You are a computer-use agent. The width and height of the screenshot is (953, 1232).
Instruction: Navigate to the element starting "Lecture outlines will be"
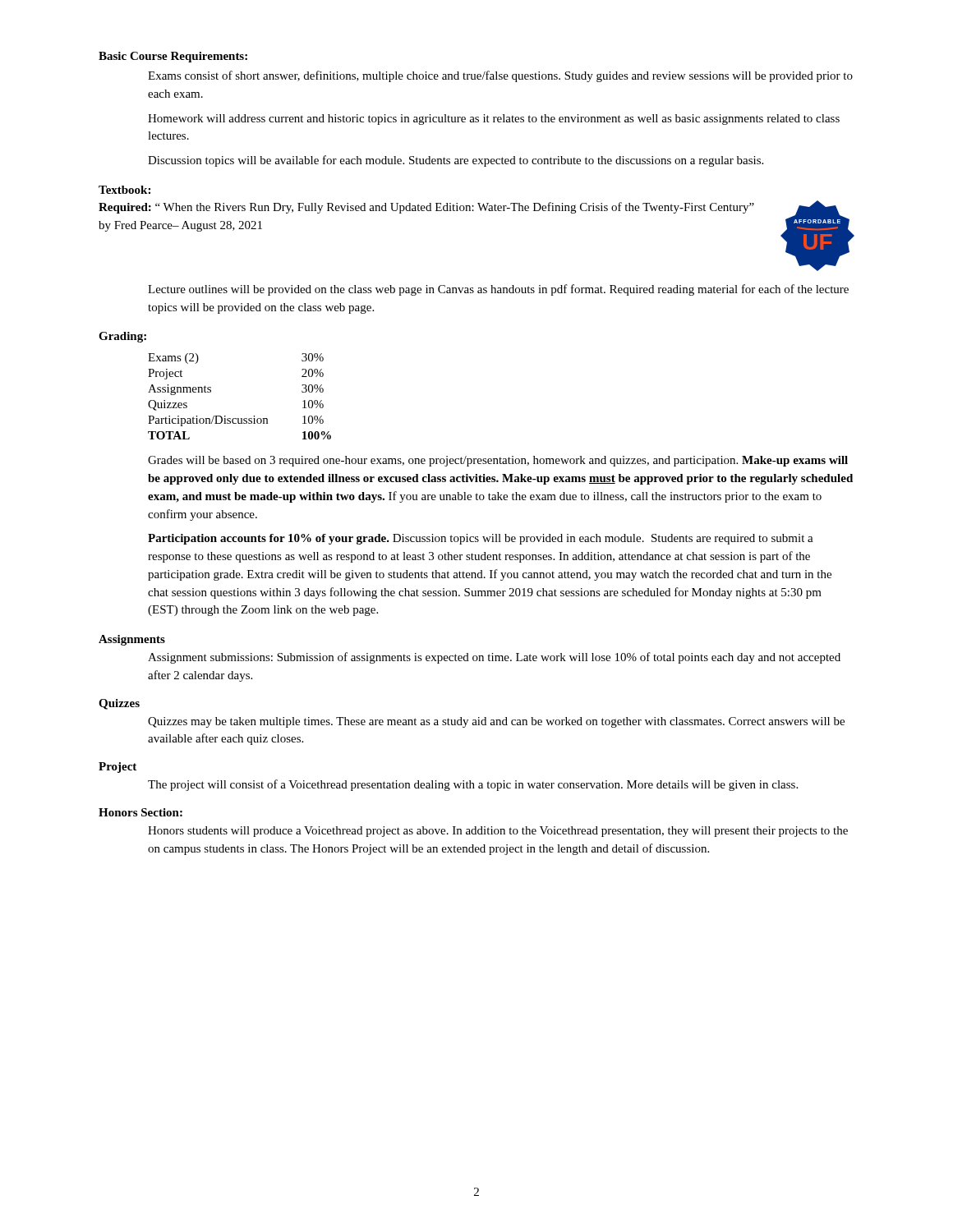point(501,299)
